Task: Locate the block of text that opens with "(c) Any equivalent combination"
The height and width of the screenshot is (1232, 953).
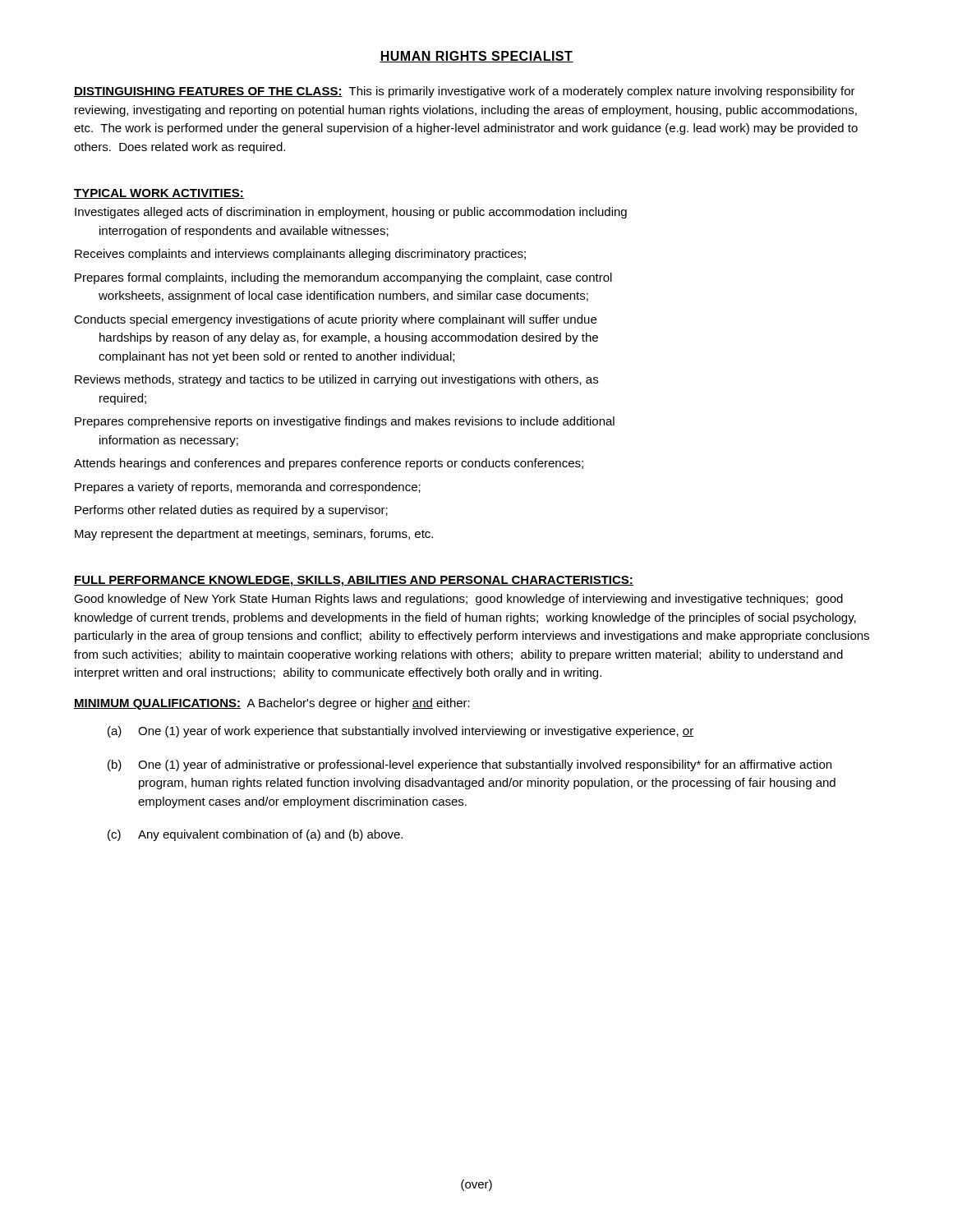Action: tap(255, 835)
